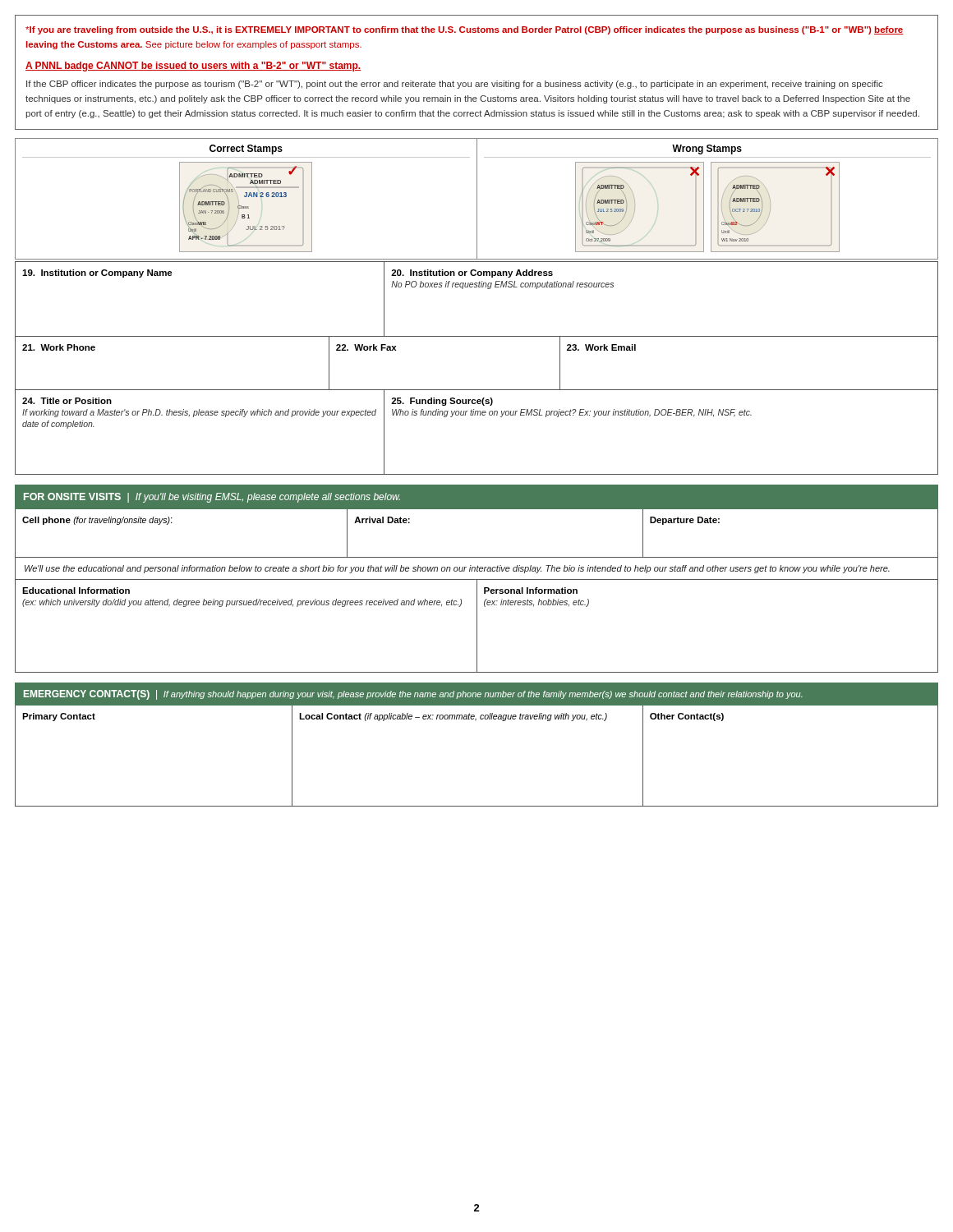Find the table that mentions "24. Title or"
This screenshot has width=953, height=1232.
pyautogui.click(x=476, y=432)
